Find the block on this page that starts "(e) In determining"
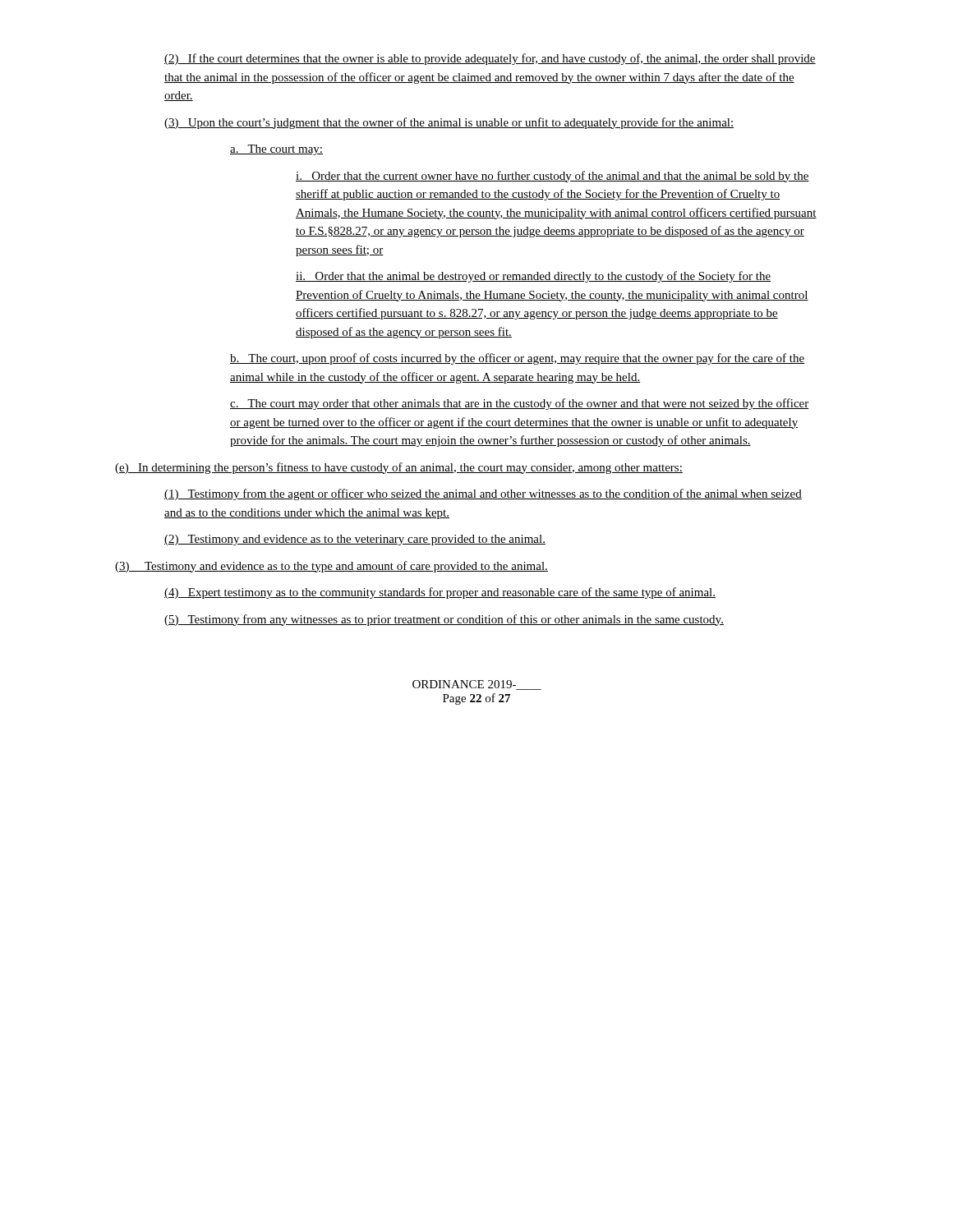 pos(399,467)
